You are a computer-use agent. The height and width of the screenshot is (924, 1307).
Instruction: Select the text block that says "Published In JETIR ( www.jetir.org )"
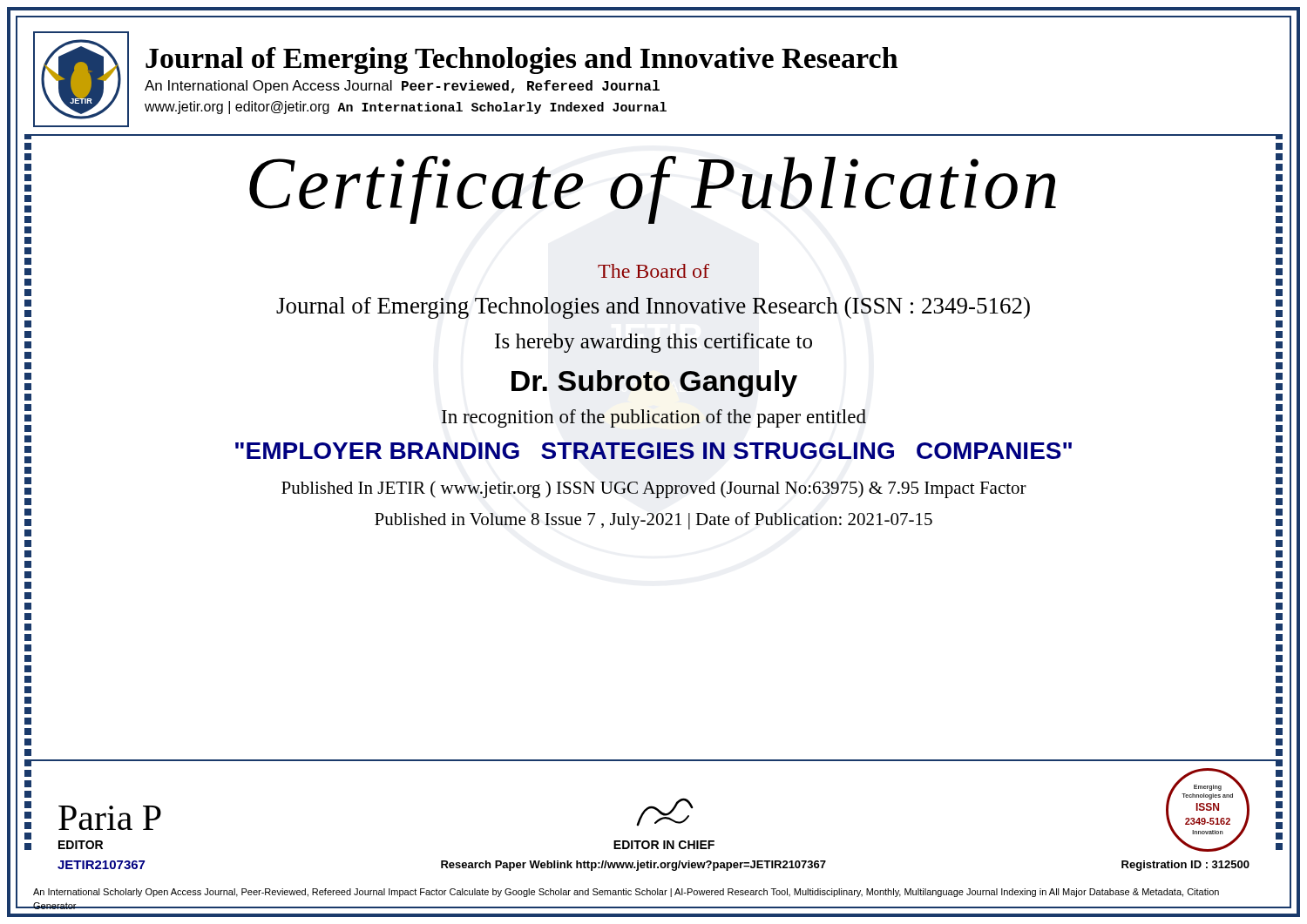tap(654, 488)
